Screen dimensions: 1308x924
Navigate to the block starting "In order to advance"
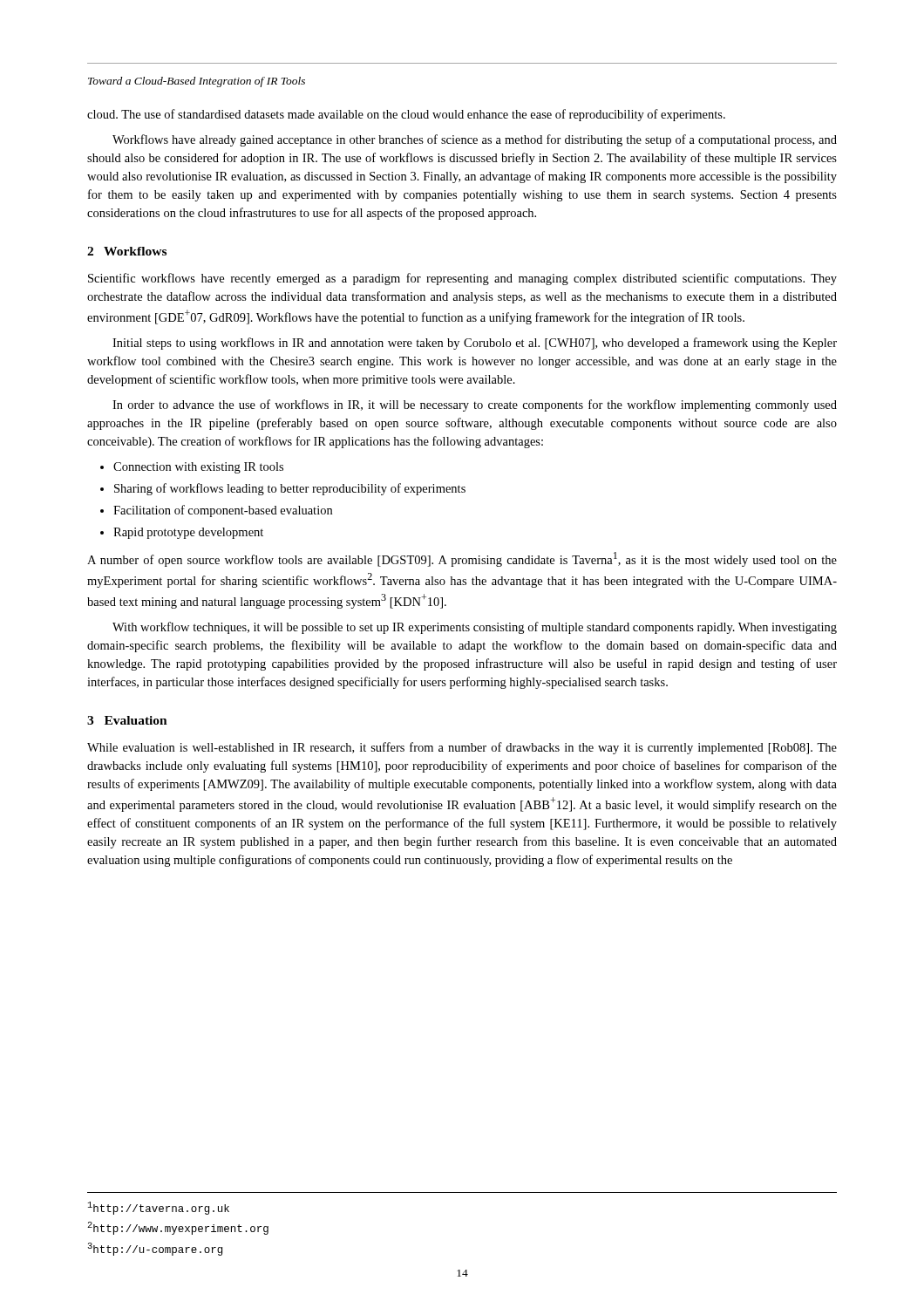(x=462, y=423)
